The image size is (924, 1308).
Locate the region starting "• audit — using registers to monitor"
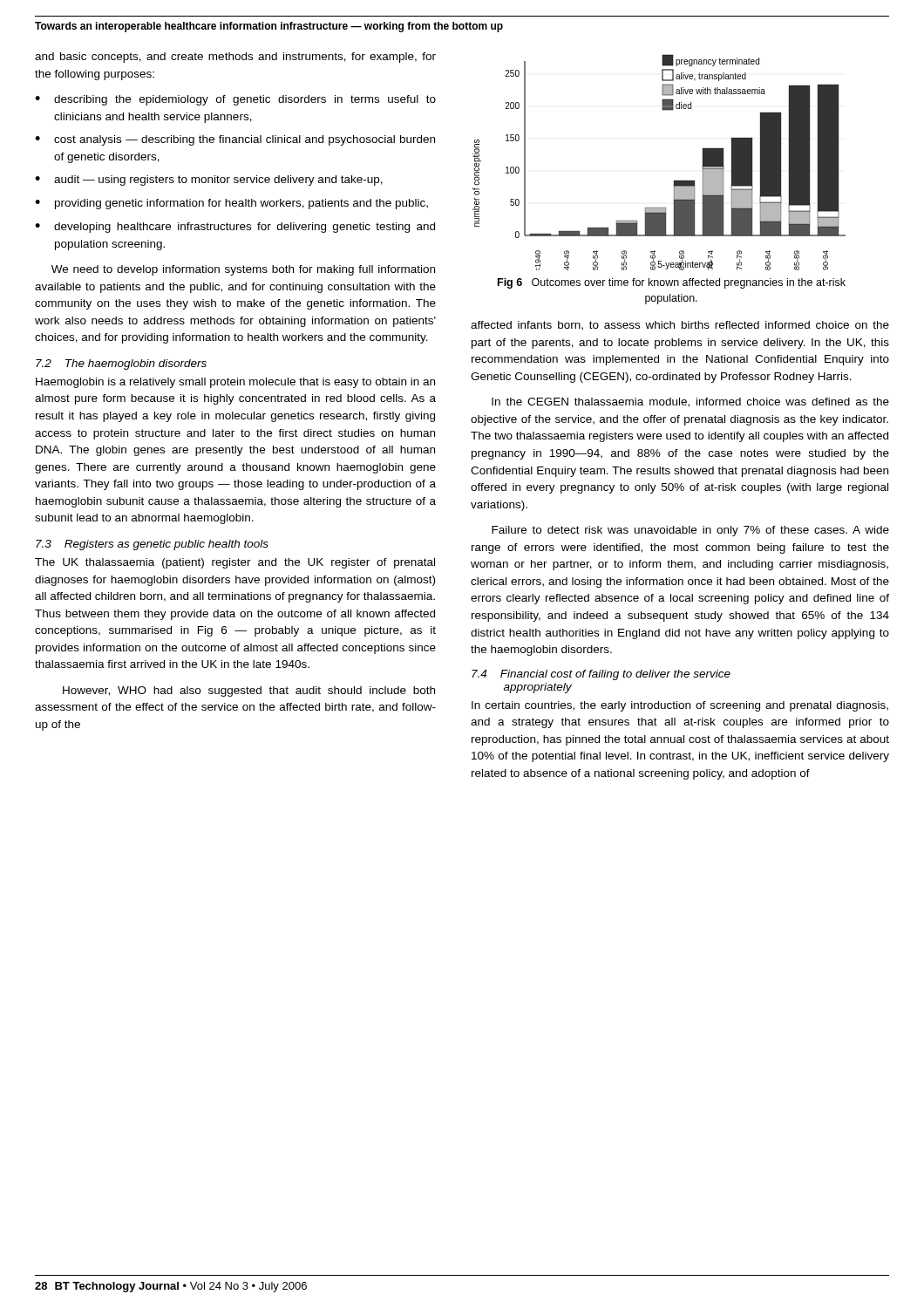pyautogui.click(x=235, y=180)
